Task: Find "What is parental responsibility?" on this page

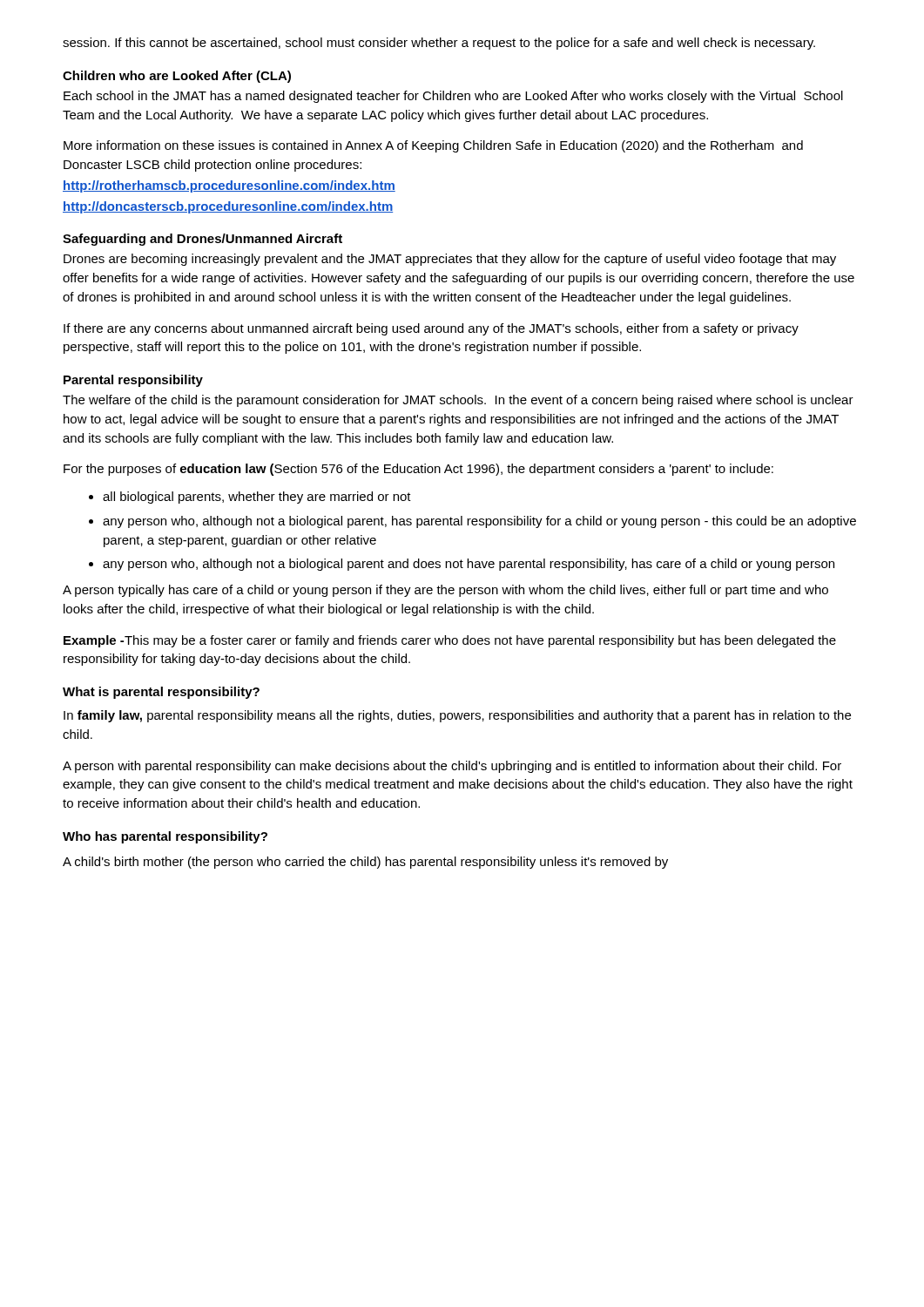Action: tap(161, 691)
